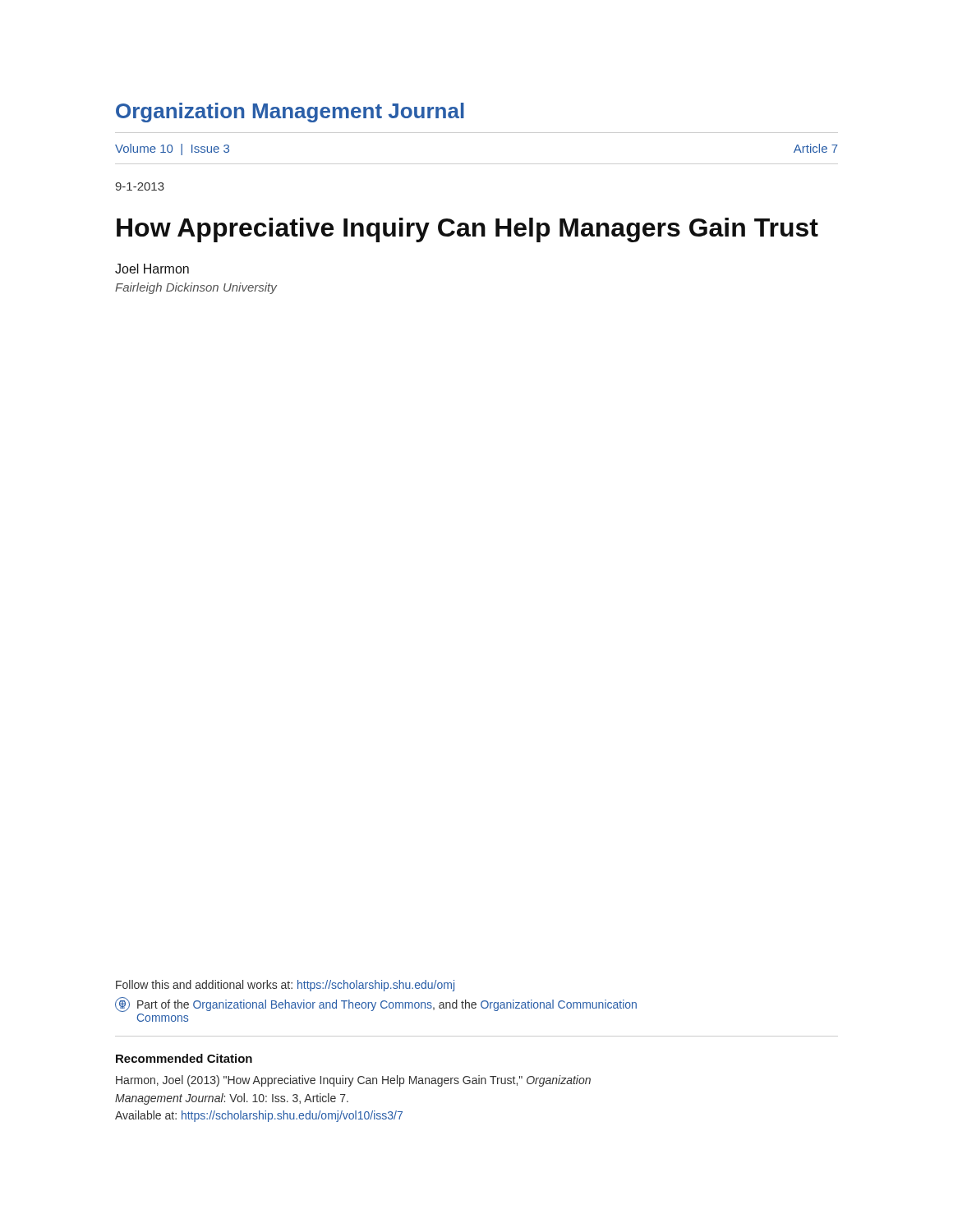
Task: Find the text block with the text "Volume 10 | Issue 3 Article"
Action: 168,149
